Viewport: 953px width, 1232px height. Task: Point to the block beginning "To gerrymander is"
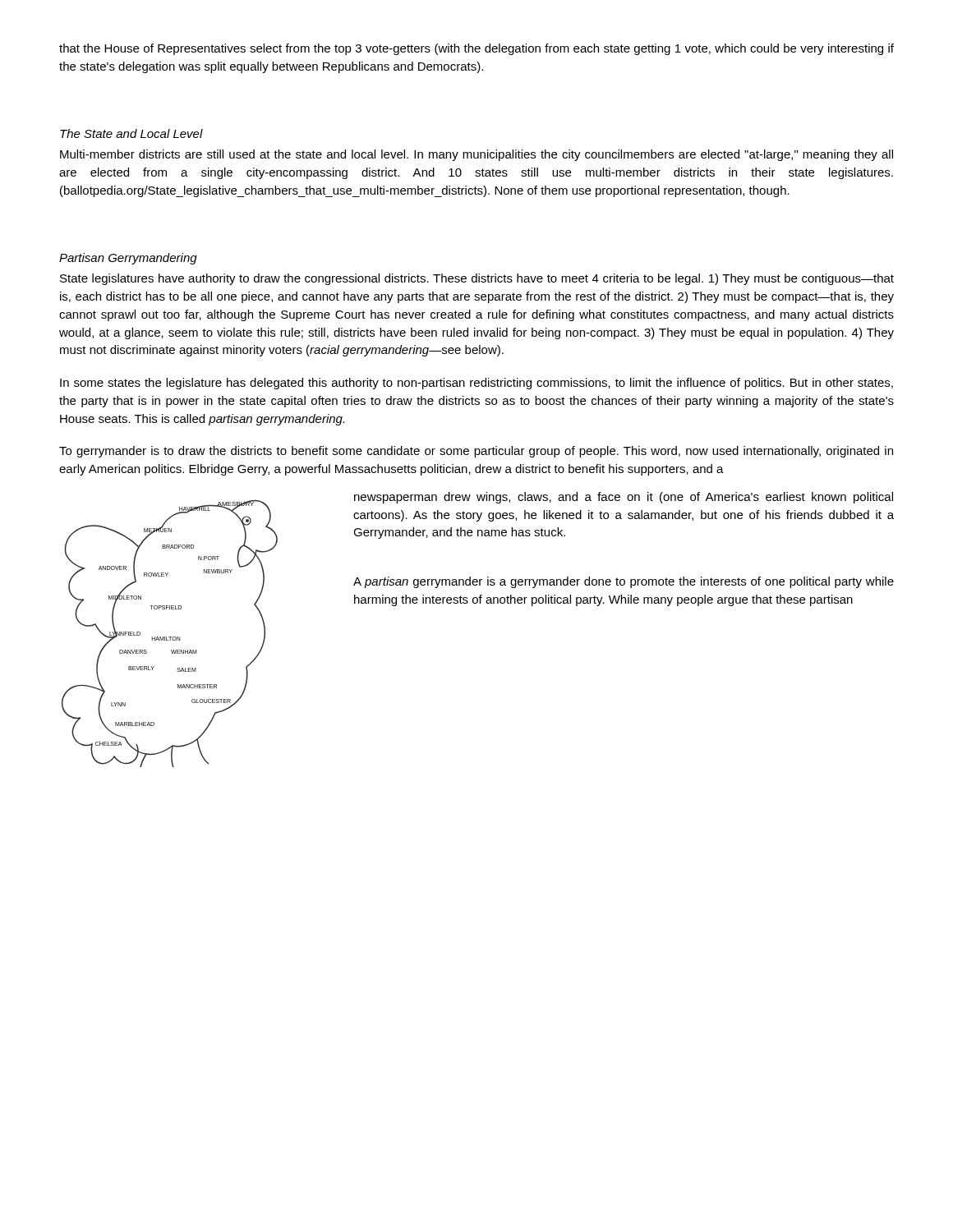point(476,460)
